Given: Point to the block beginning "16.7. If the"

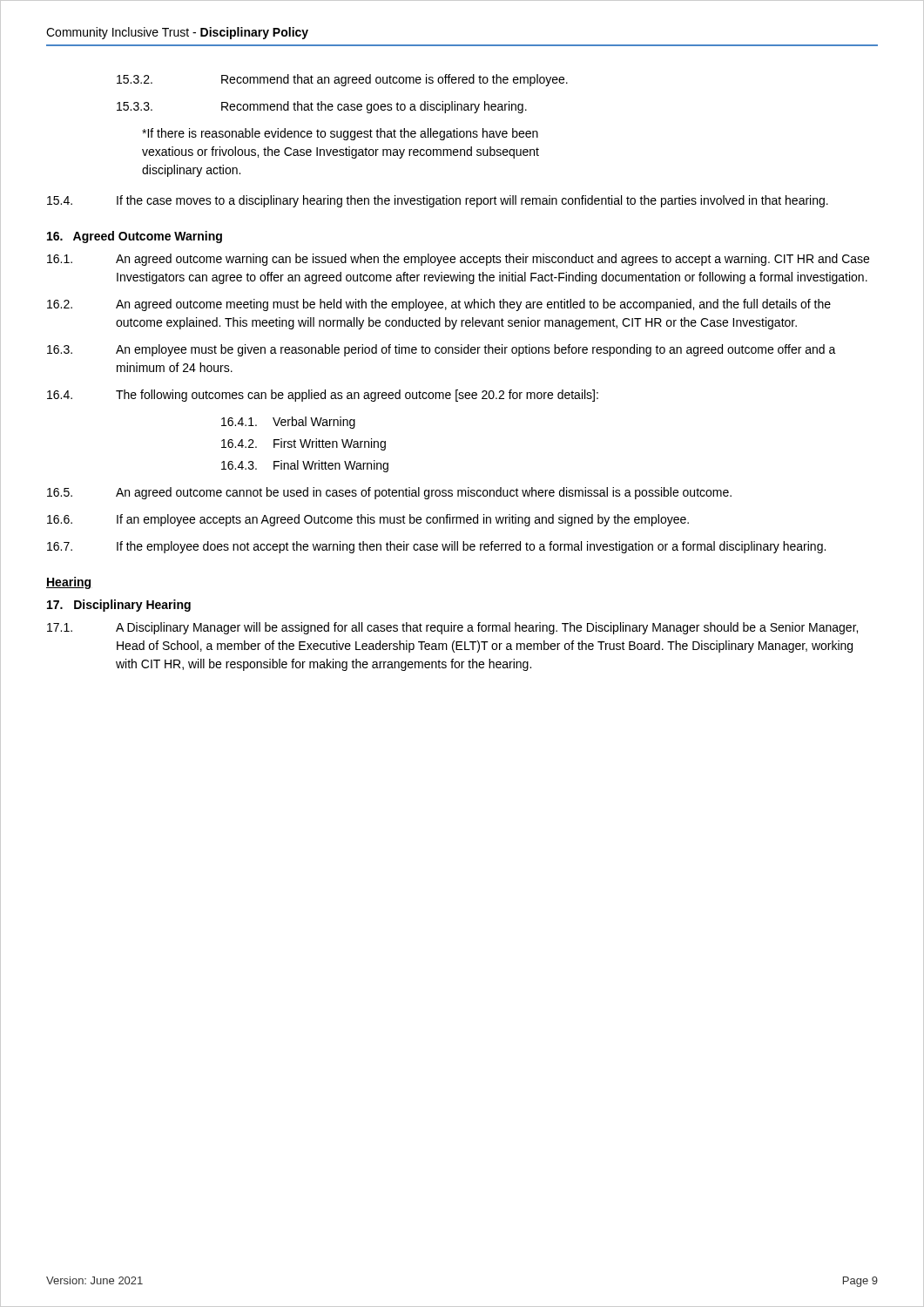Looking at the screenshot, I should click(x=462, y=547).
